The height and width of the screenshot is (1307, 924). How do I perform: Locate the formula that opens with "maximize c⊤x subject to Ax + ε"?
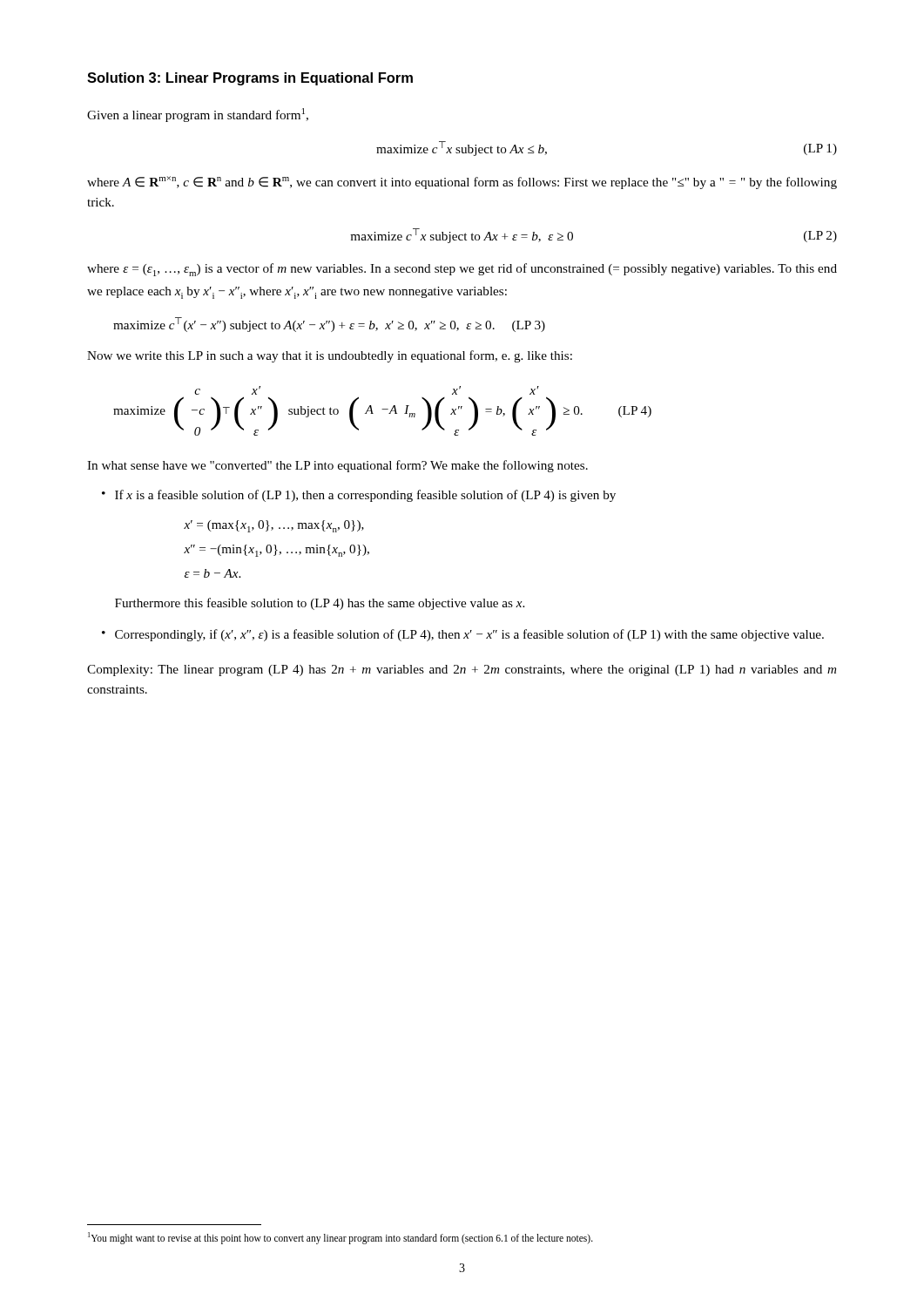point(463,236)
